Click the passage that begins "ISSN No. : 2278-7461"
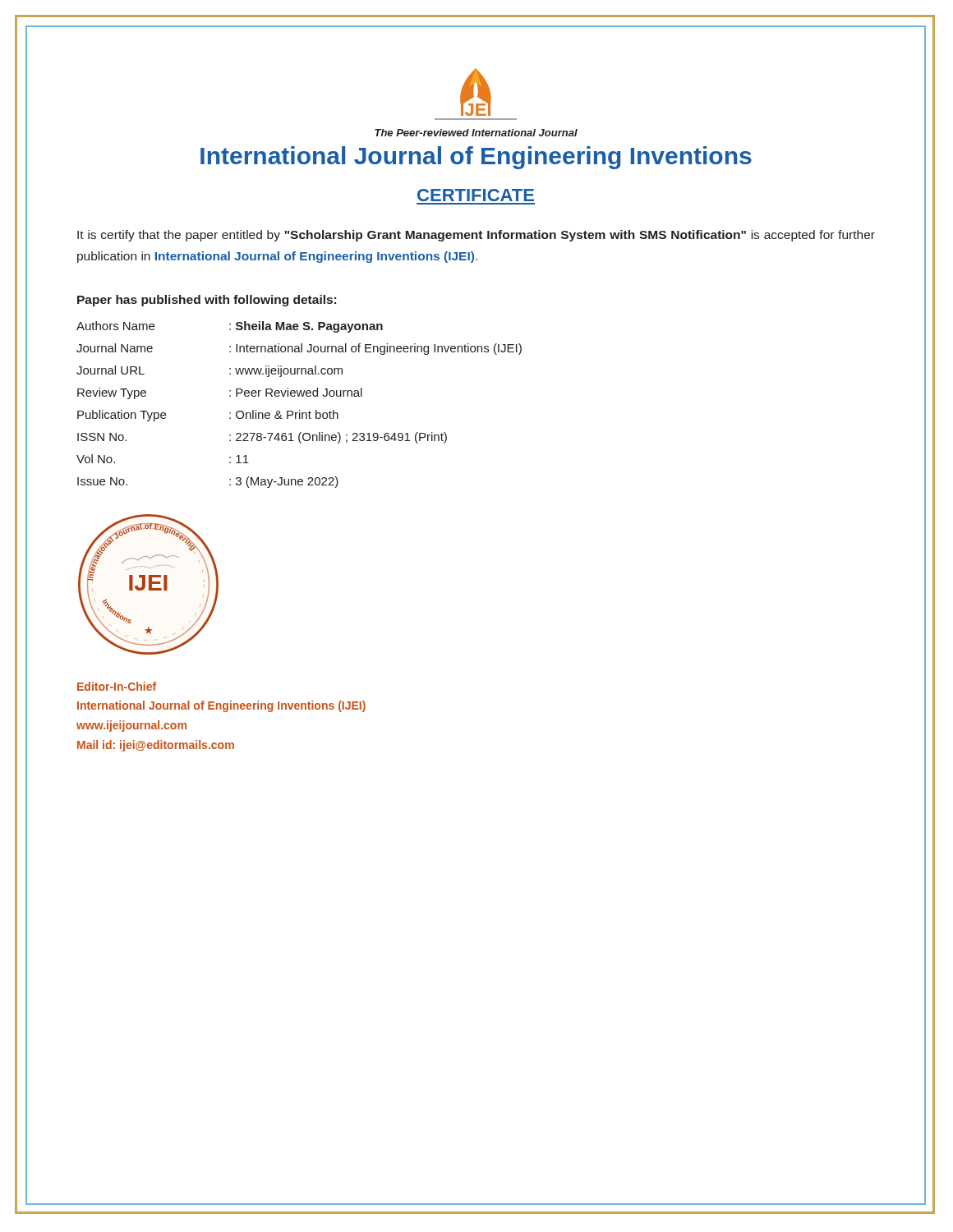Image resolution: width=953 pixels, height=1232 pixels. tap(262, 436)
